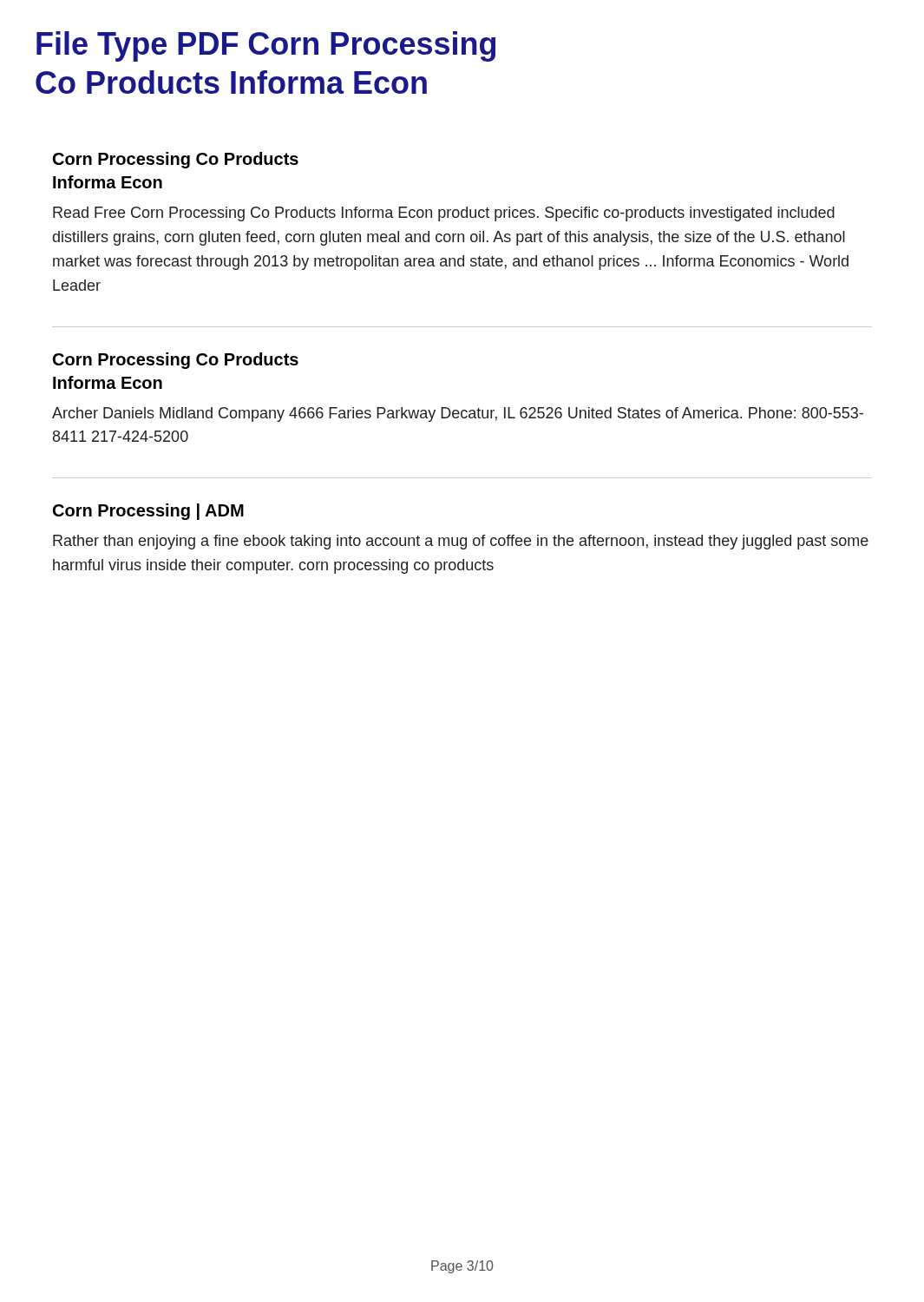Where is the passage that starts "Read Free Corn Processing Co Products Informa Econ"?

click(462, 250)
